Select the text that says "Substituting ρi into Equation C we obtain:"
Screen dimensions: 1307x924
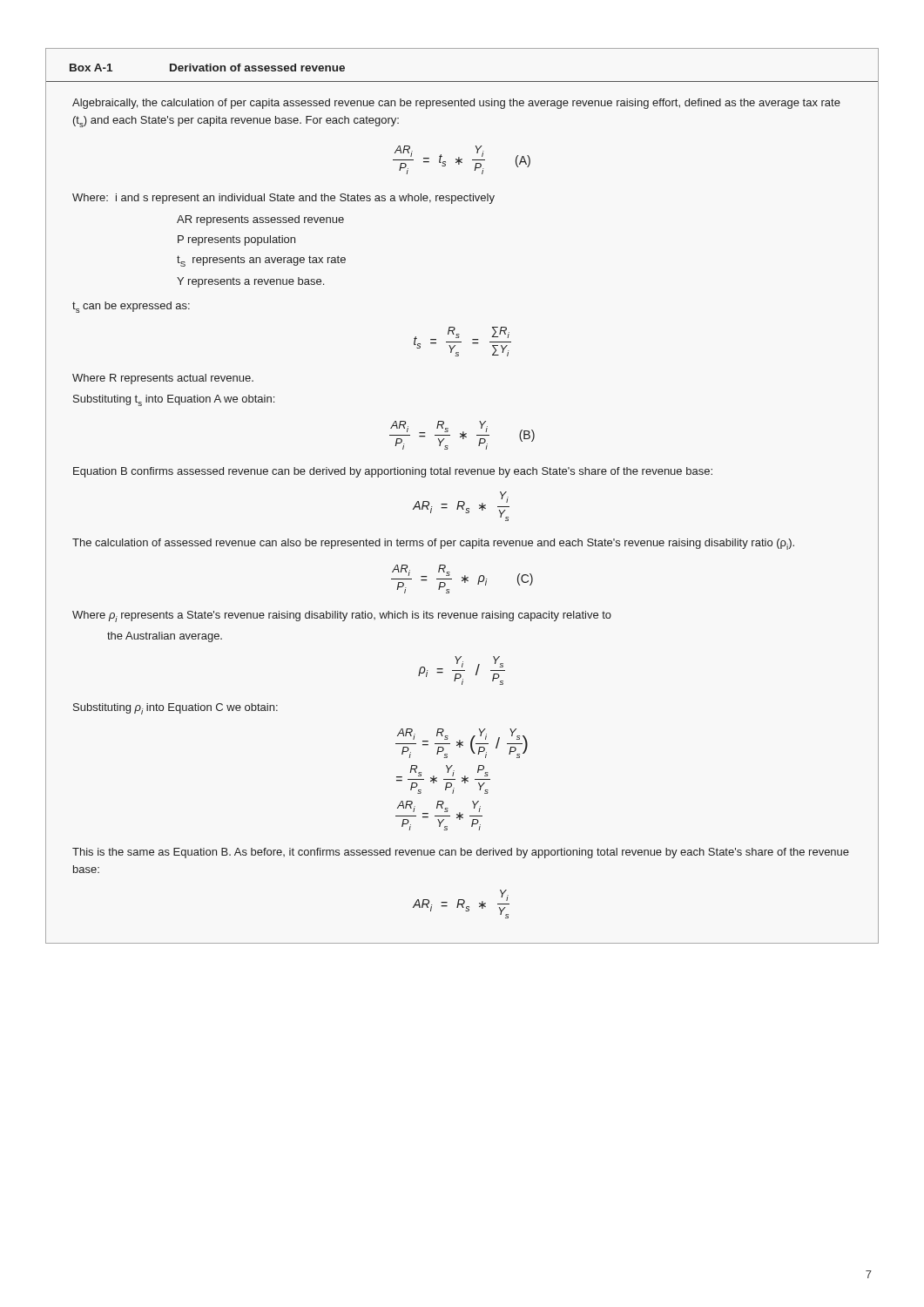pos(175,708)
